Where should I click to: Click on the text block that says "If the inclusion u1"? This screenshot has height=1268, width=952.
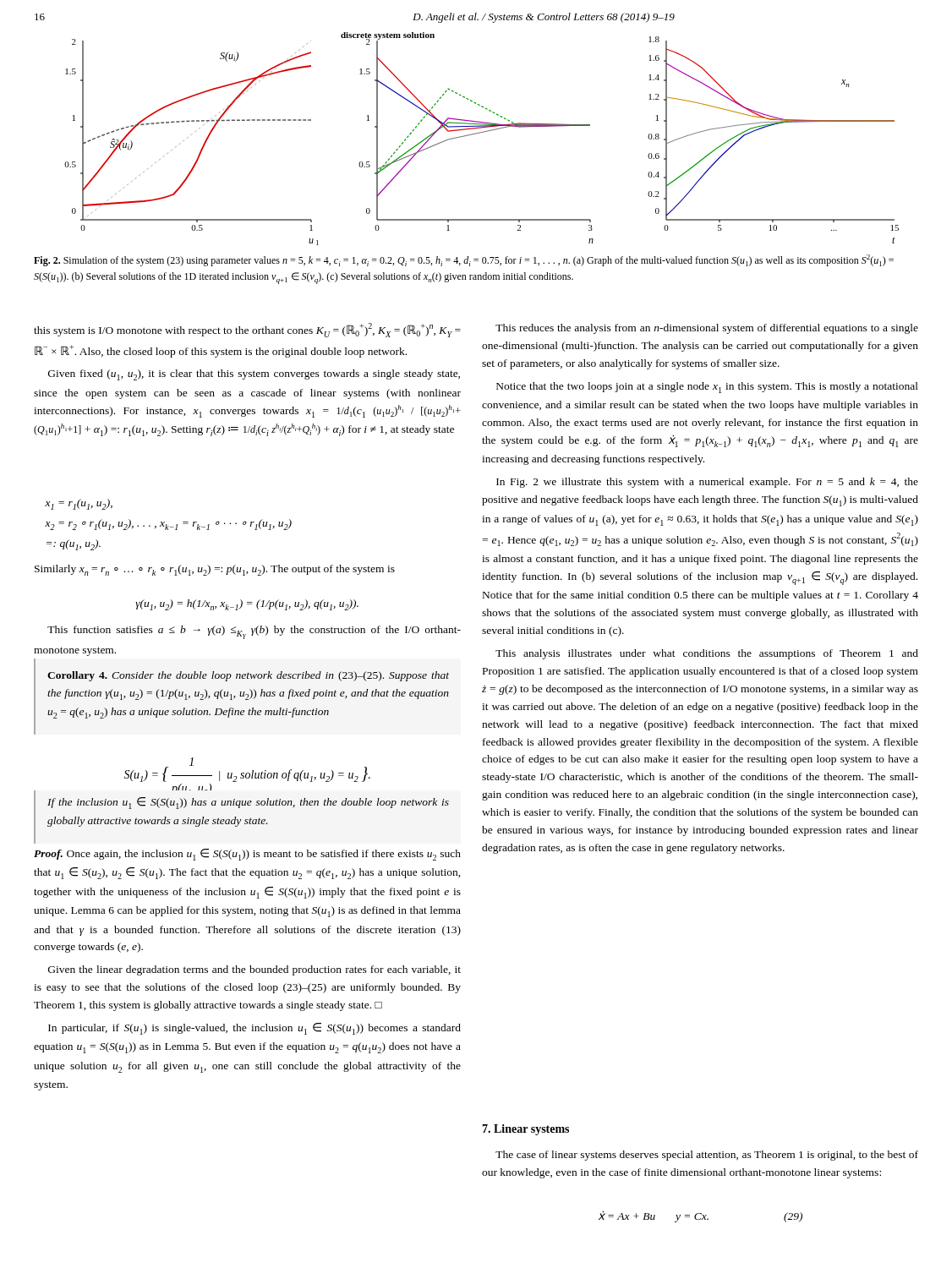click(248, 812)
